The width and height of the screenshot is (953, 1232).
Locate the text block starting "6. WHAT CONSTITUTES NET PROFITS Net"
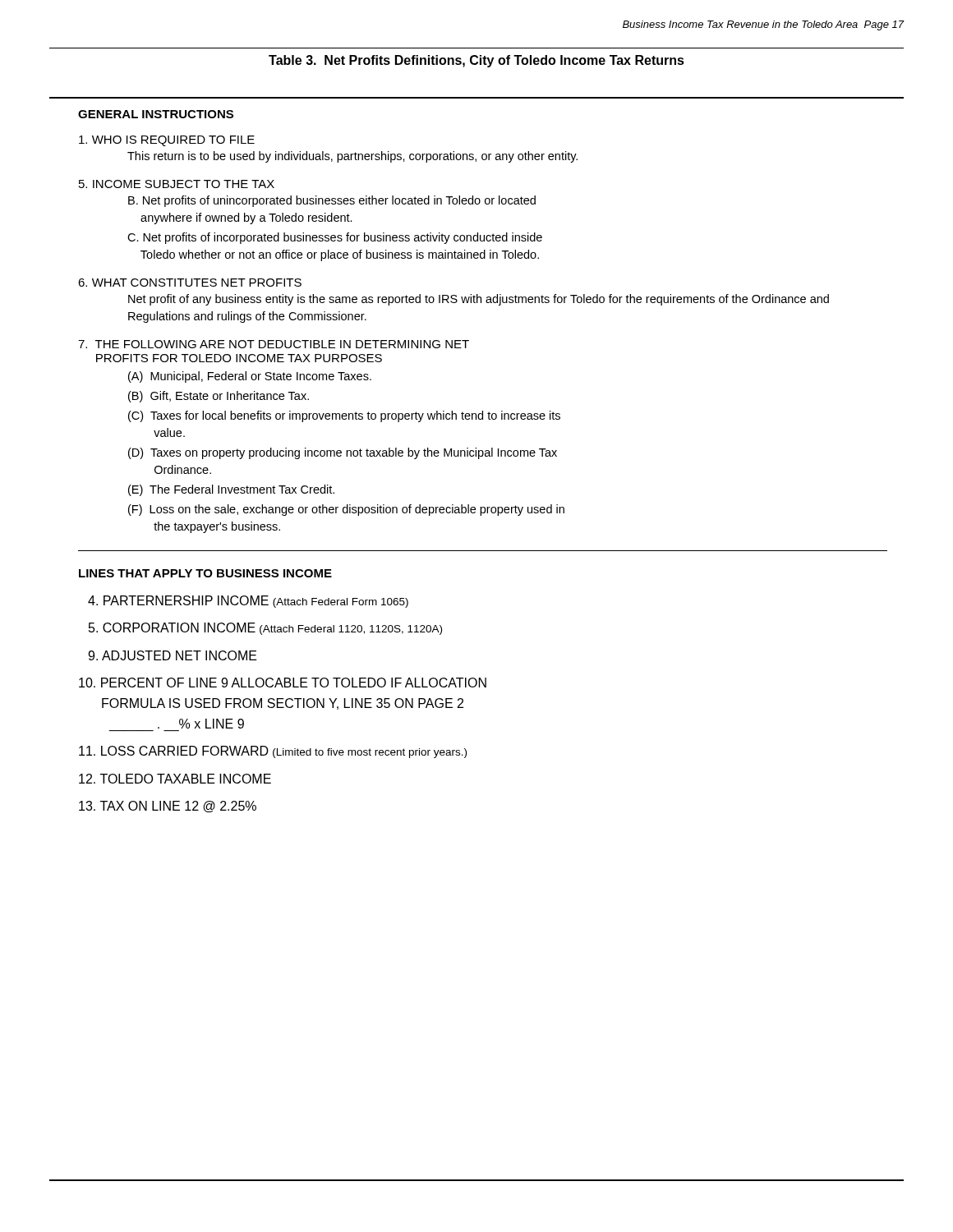(x=483, y=300)
